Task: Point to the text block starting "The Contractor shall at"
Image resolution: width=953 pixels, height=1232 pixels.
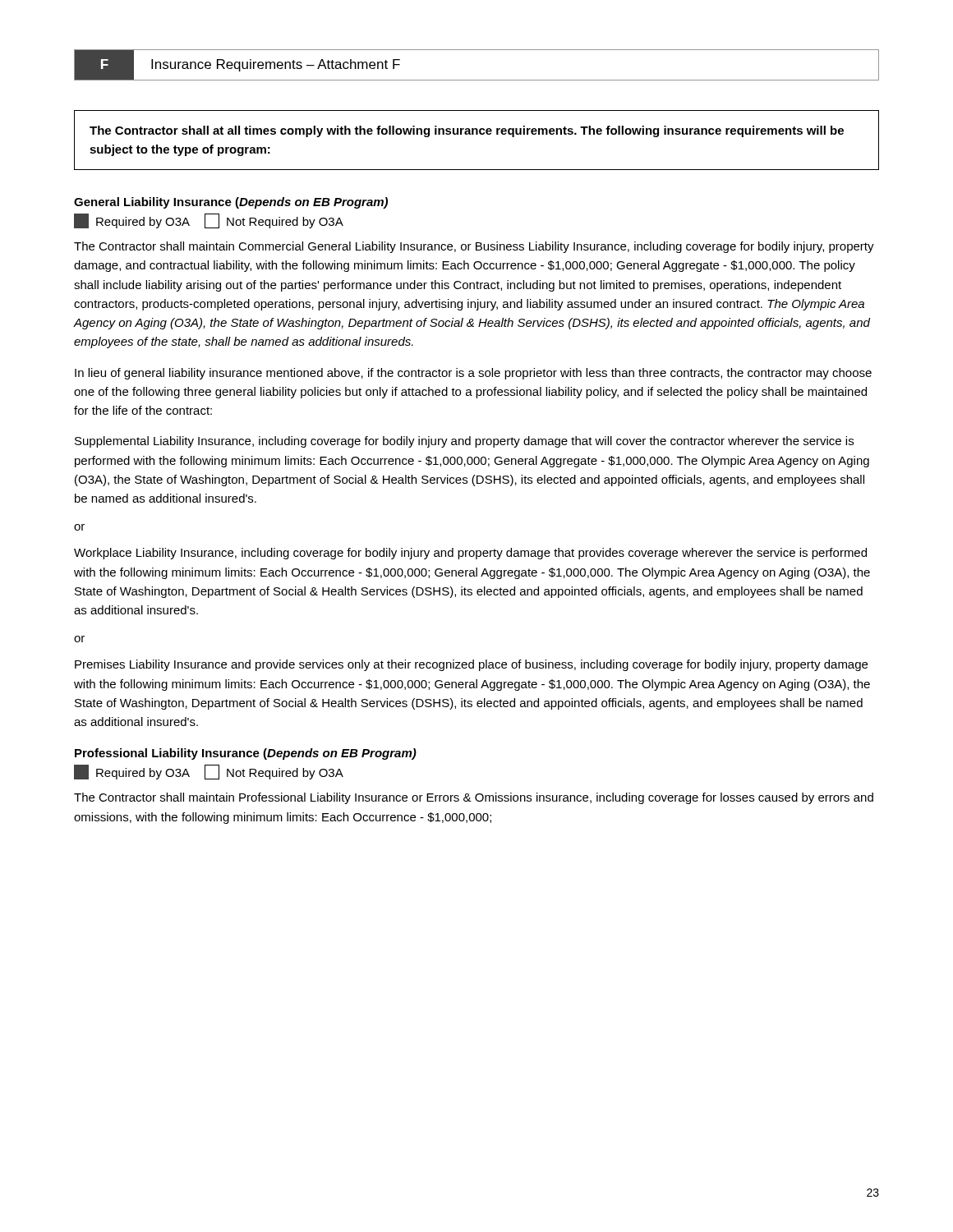Action: 467,139
